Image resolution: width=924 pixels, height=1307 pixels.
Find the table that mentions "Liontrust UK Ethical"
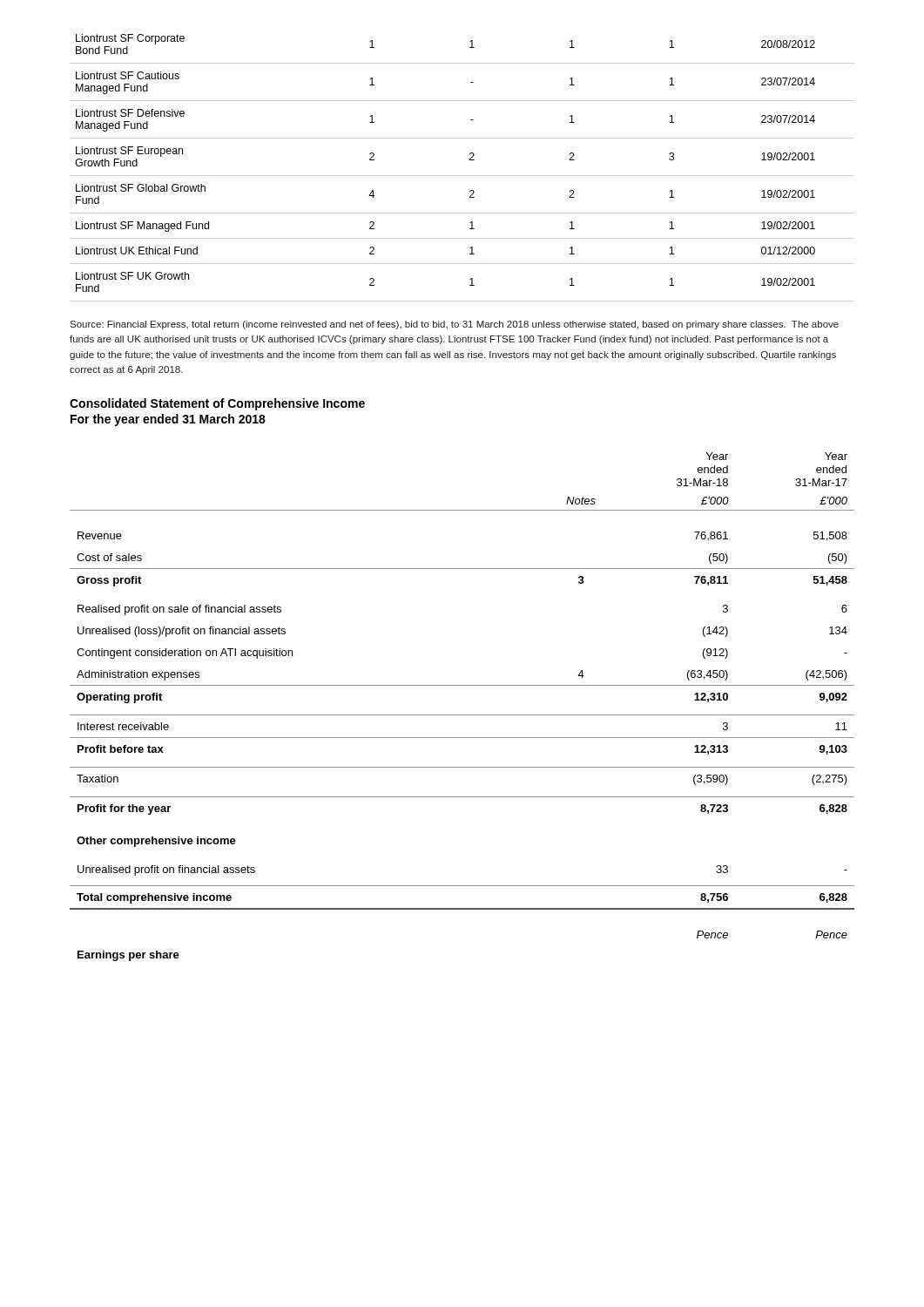click(462, 164)
